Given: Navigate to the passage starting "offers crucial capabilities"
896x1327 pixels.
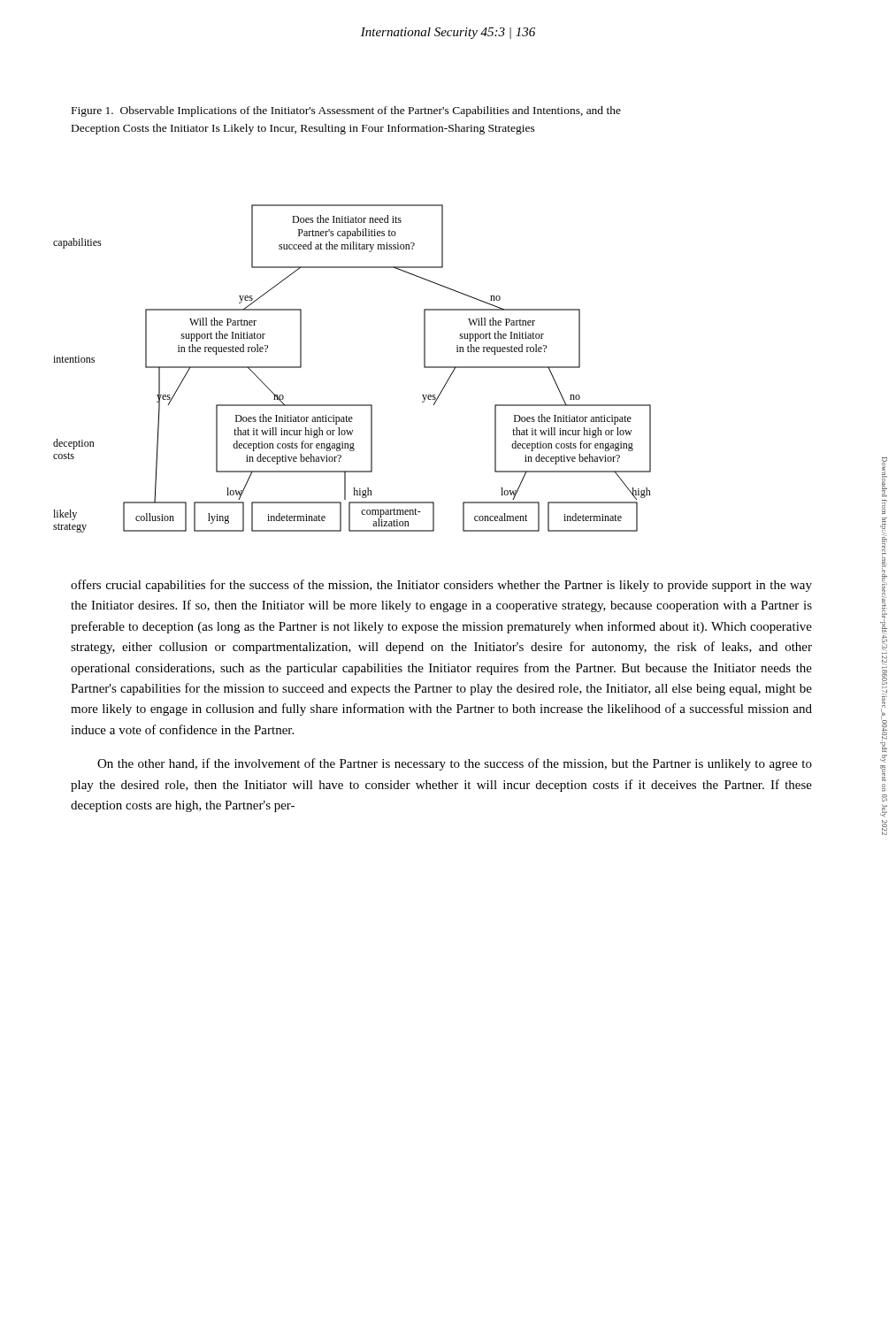Looking at the screenshot, I should tap(441, 695).
